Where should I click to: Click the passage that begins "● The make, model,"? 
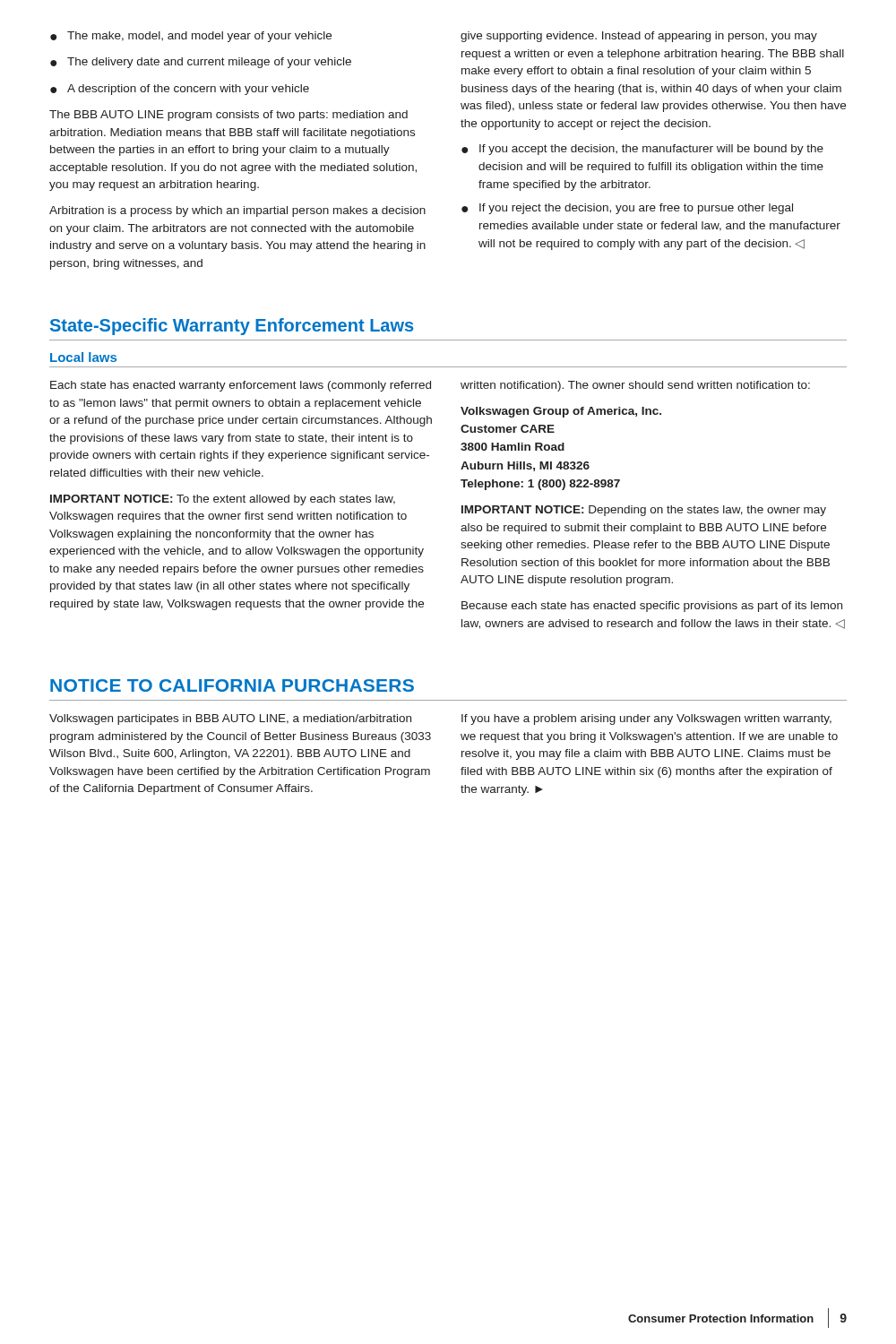pos(191,37)
